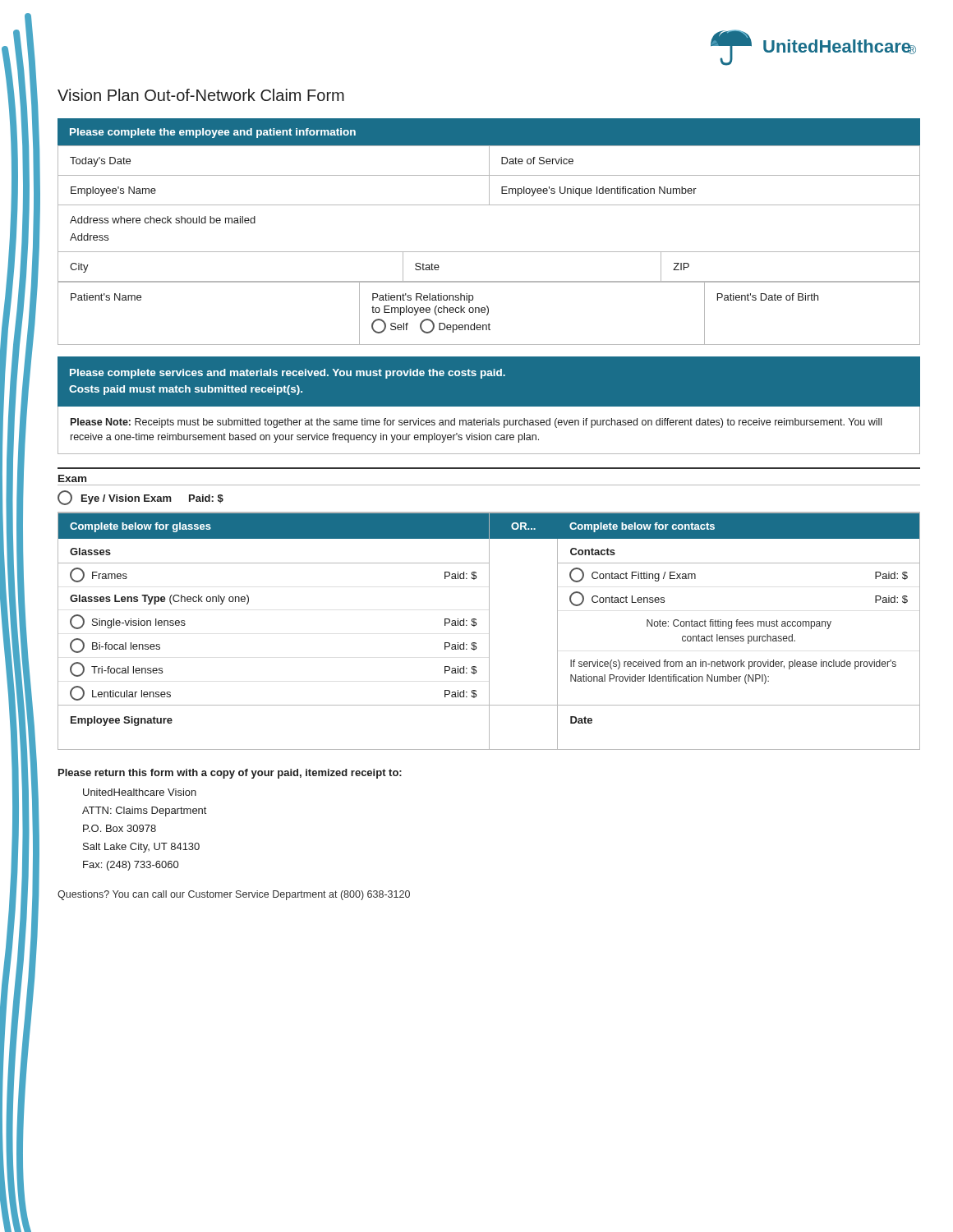Point to the text starting "Please return this form with a copy"
This screenshot has height=1232, width=953.
tap(230, 774)
